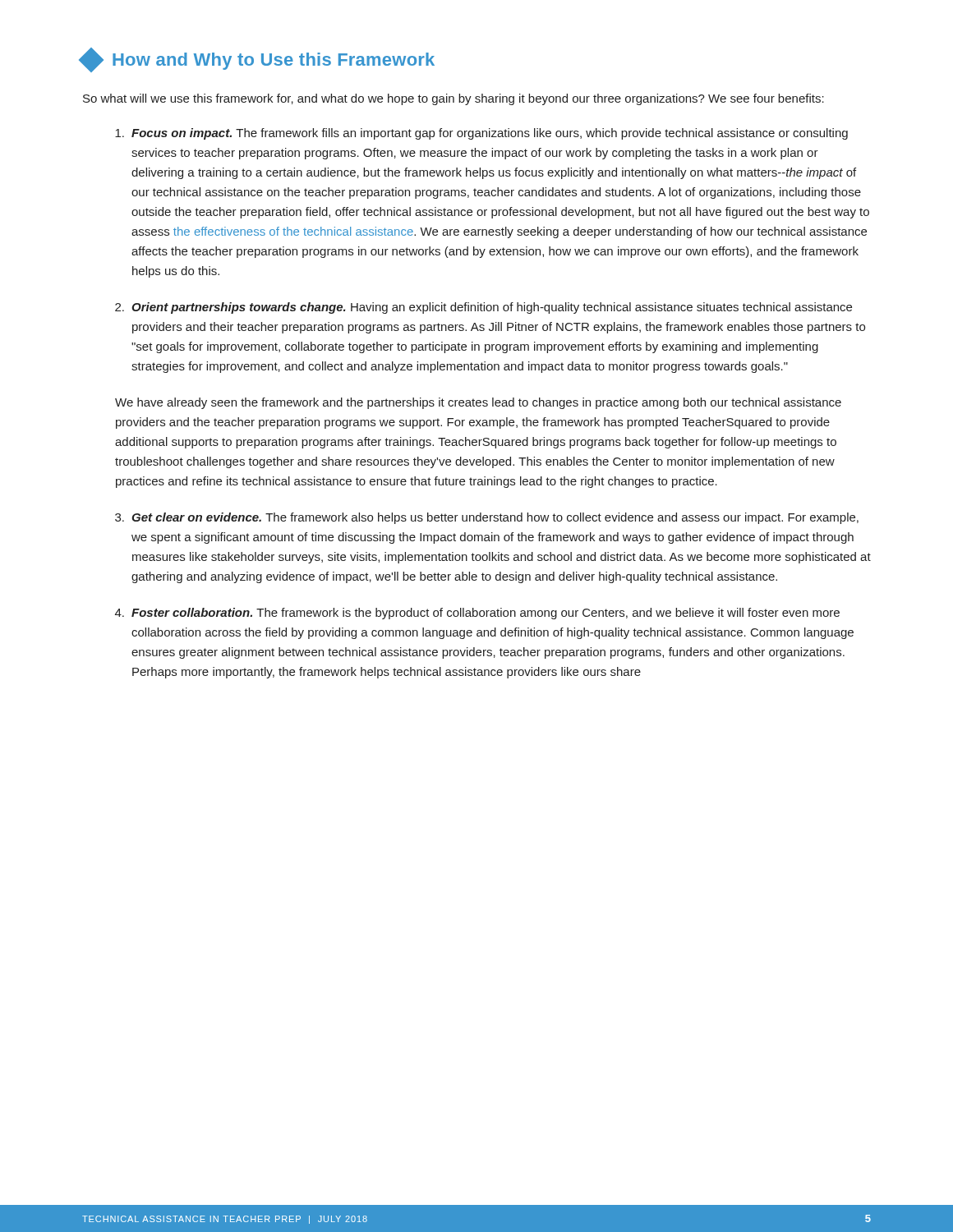Find the list item with the text "2. Orient partnerships towards change. Having an"
The image size is (953, 1232).
coord(485,337)
